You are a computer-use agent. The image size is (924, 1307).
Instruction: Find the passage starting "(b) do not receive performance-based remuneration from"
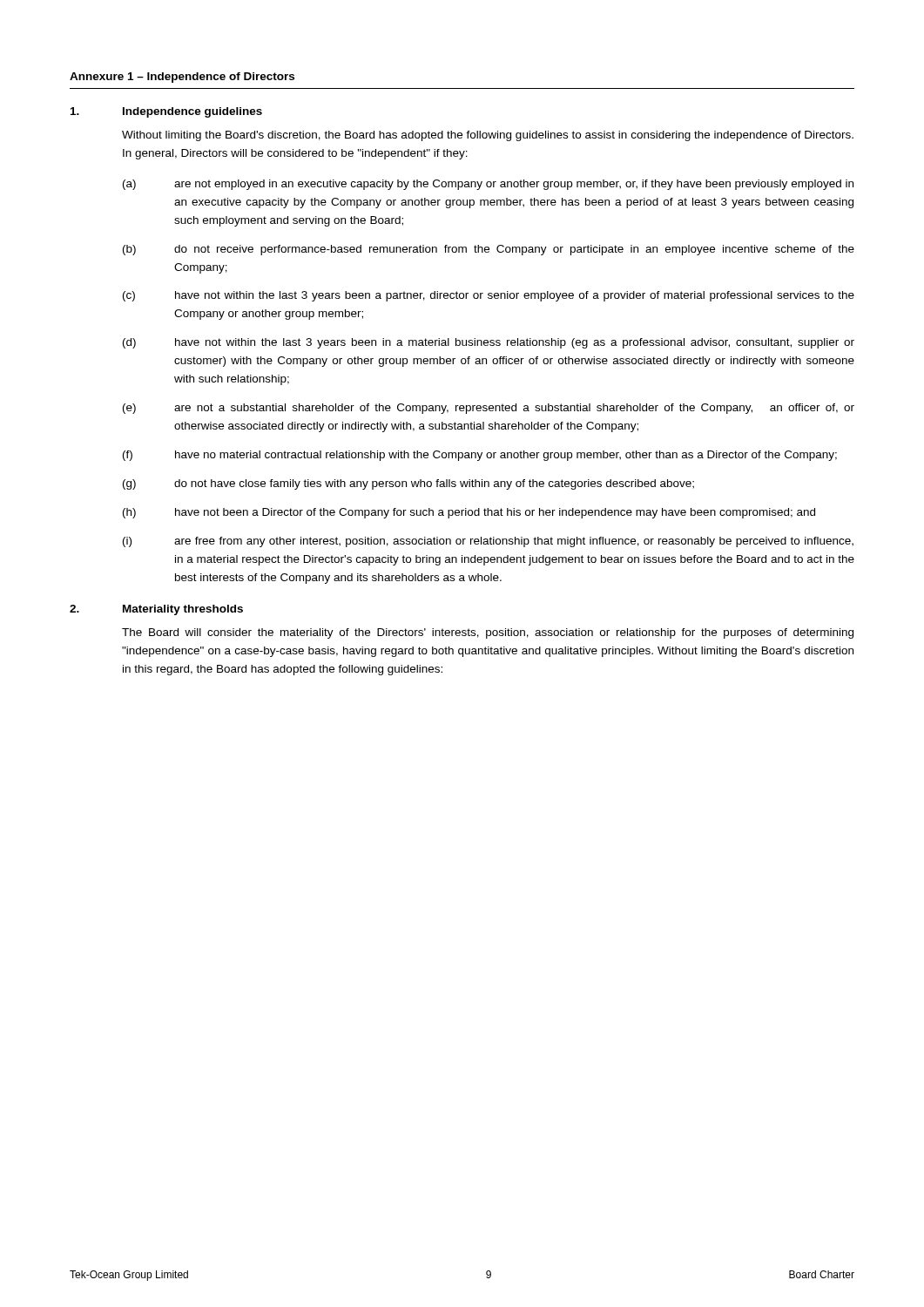pyautogui.click(x=488, y=258)
